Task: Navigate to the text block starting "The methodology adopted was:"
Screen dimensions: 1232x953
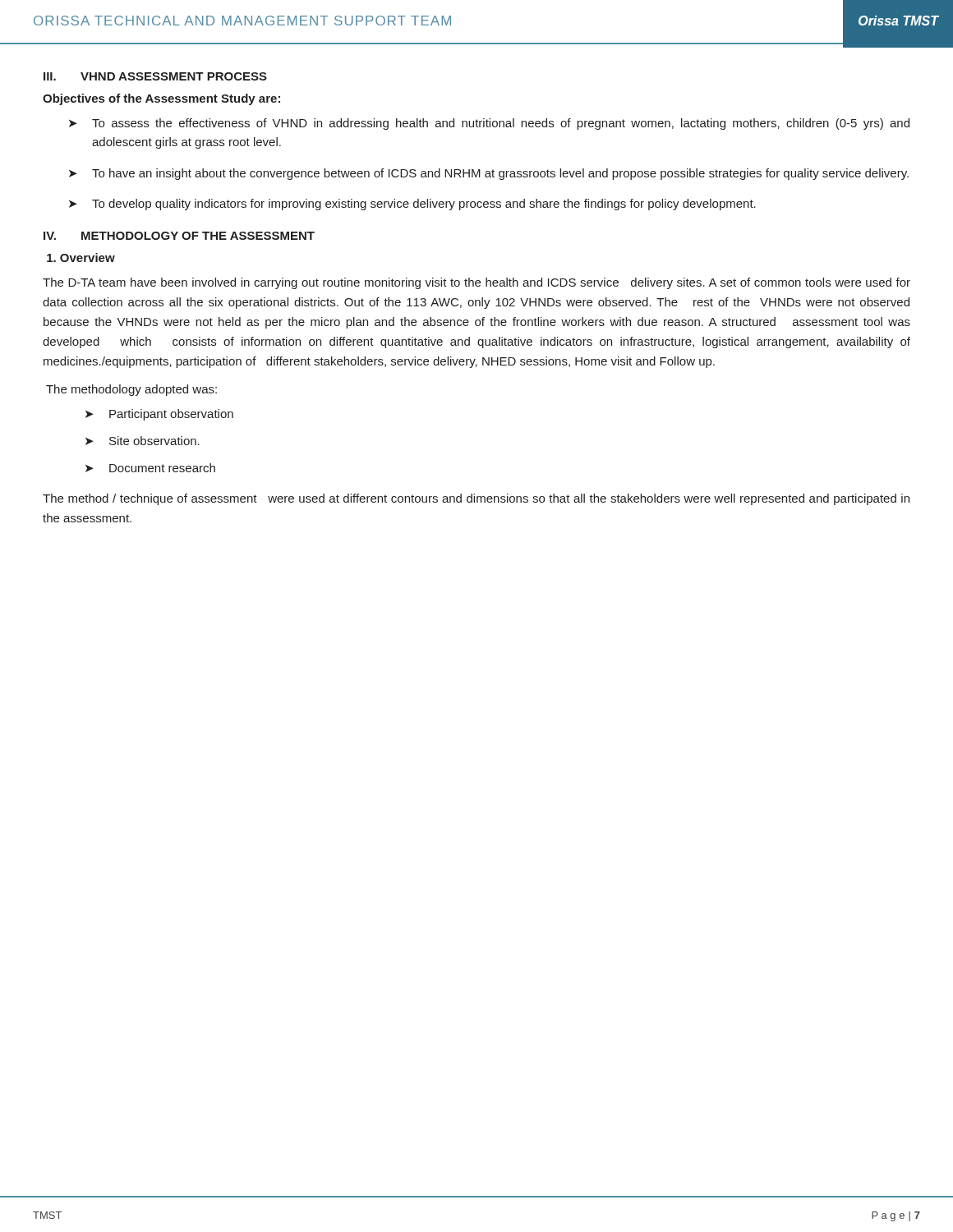Action: coord(130,389)
